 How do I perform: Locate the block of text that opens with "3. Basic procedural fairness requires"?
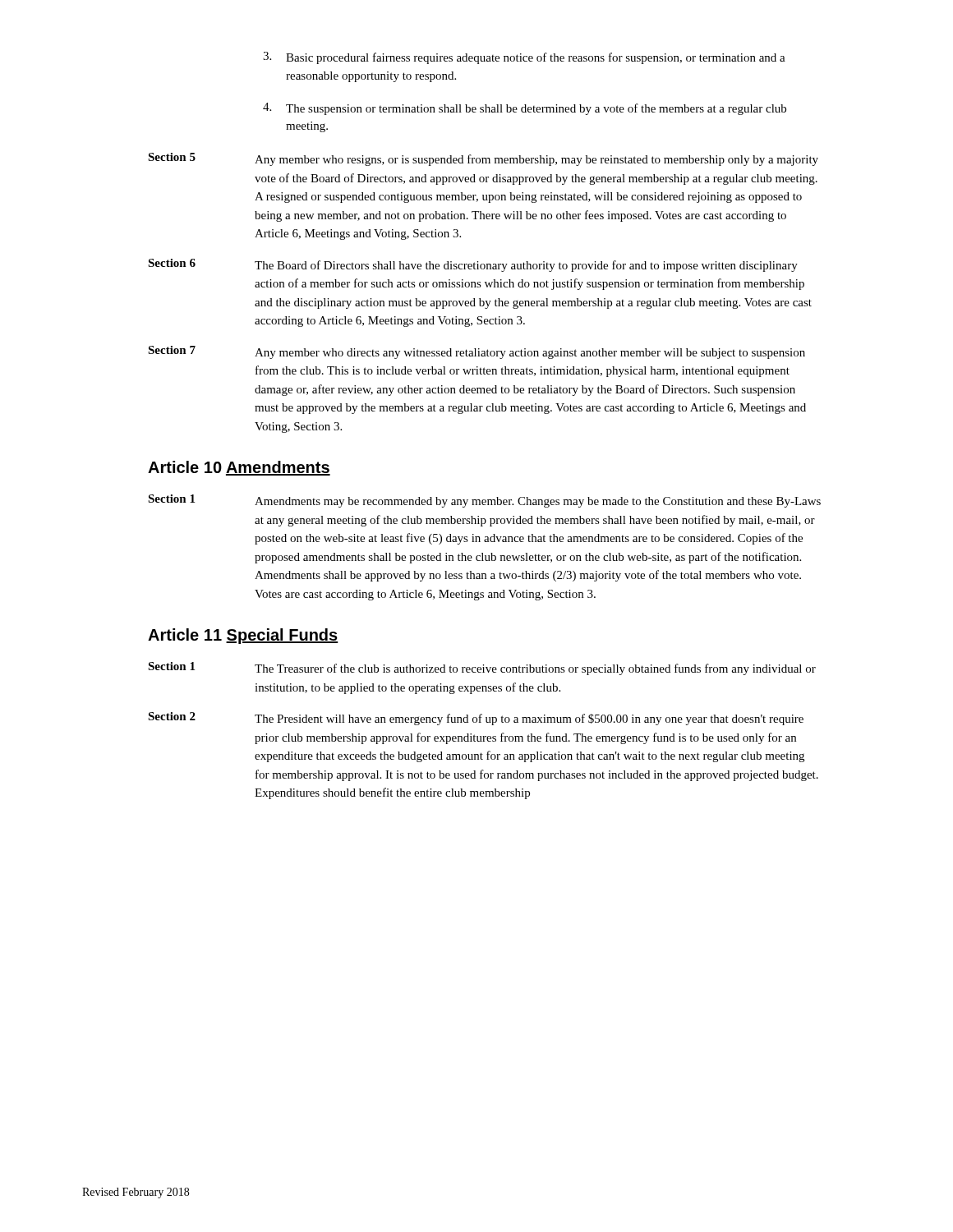click(542, 67)
